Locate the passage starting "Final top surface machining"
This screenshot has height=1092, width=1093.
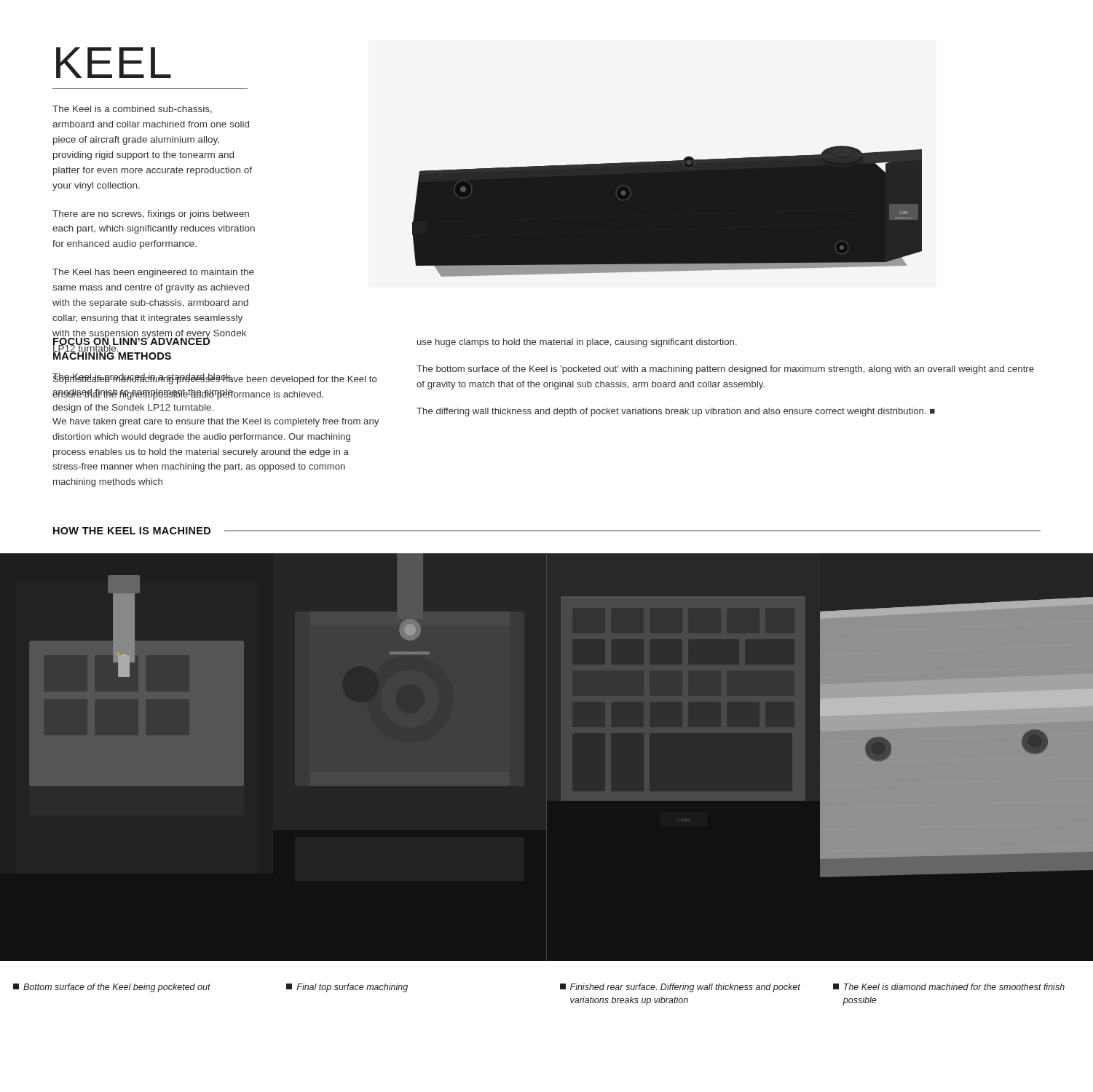point(410,987)
